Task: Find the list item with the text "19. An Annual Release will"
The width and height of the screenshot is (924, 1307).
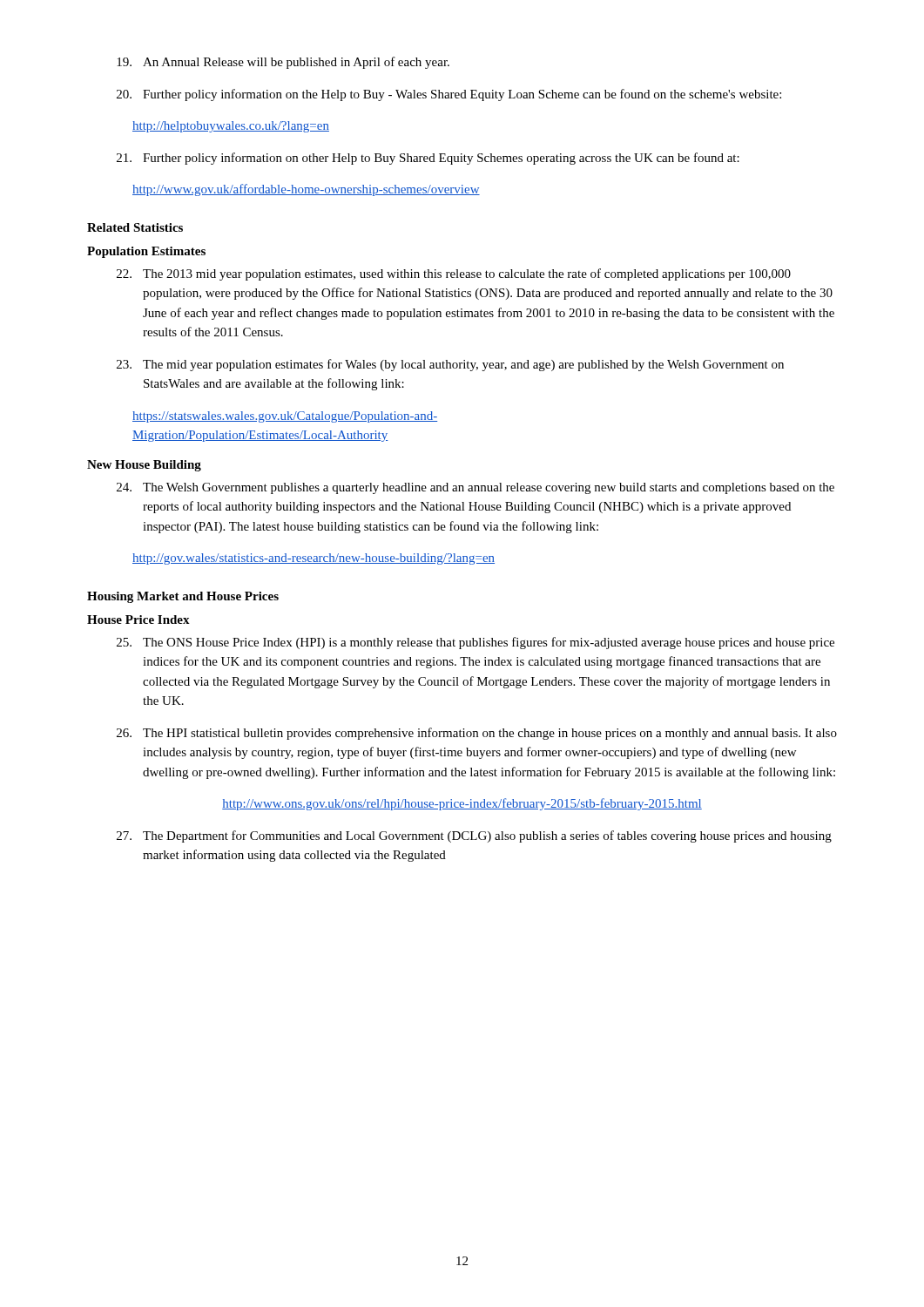Action: tap(283, 63)
